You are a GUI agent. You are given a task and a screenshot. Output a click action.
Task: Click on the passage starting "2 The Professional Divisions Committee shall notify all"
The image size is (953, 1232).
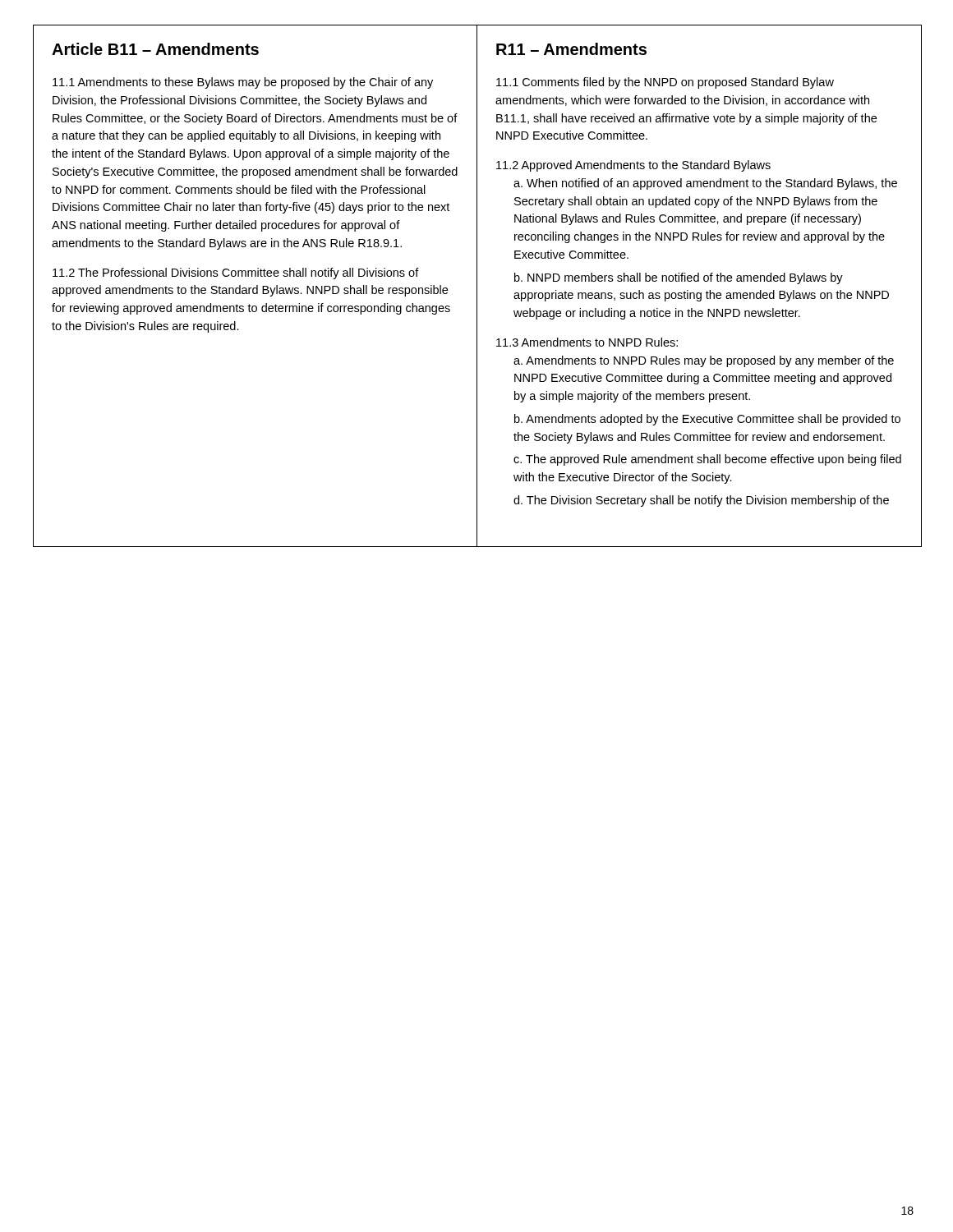tap(251, 299)
